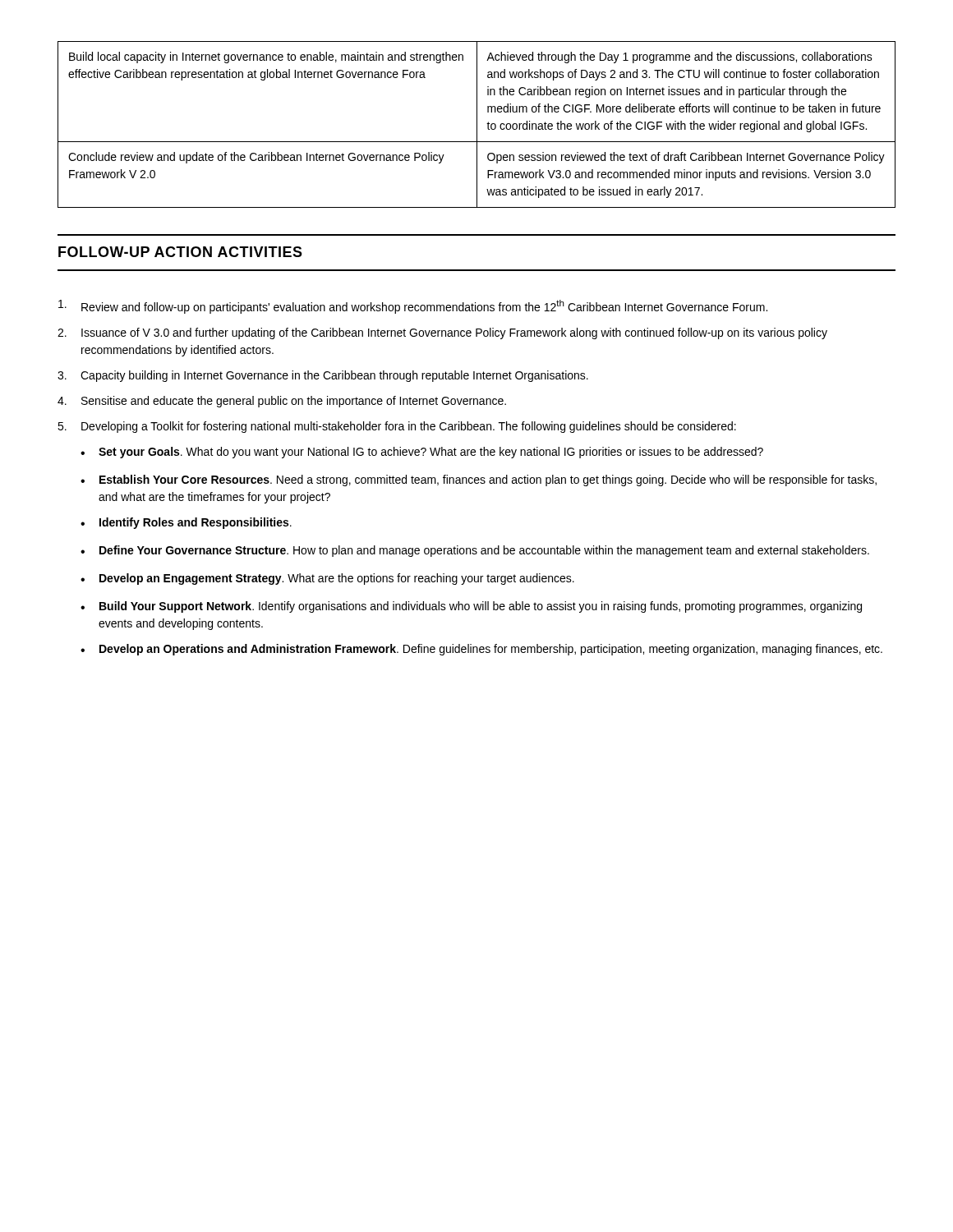Find the passage starting "• Set your Goals. What do you want"
The image size is (953, 1232).
pos(488,453)
